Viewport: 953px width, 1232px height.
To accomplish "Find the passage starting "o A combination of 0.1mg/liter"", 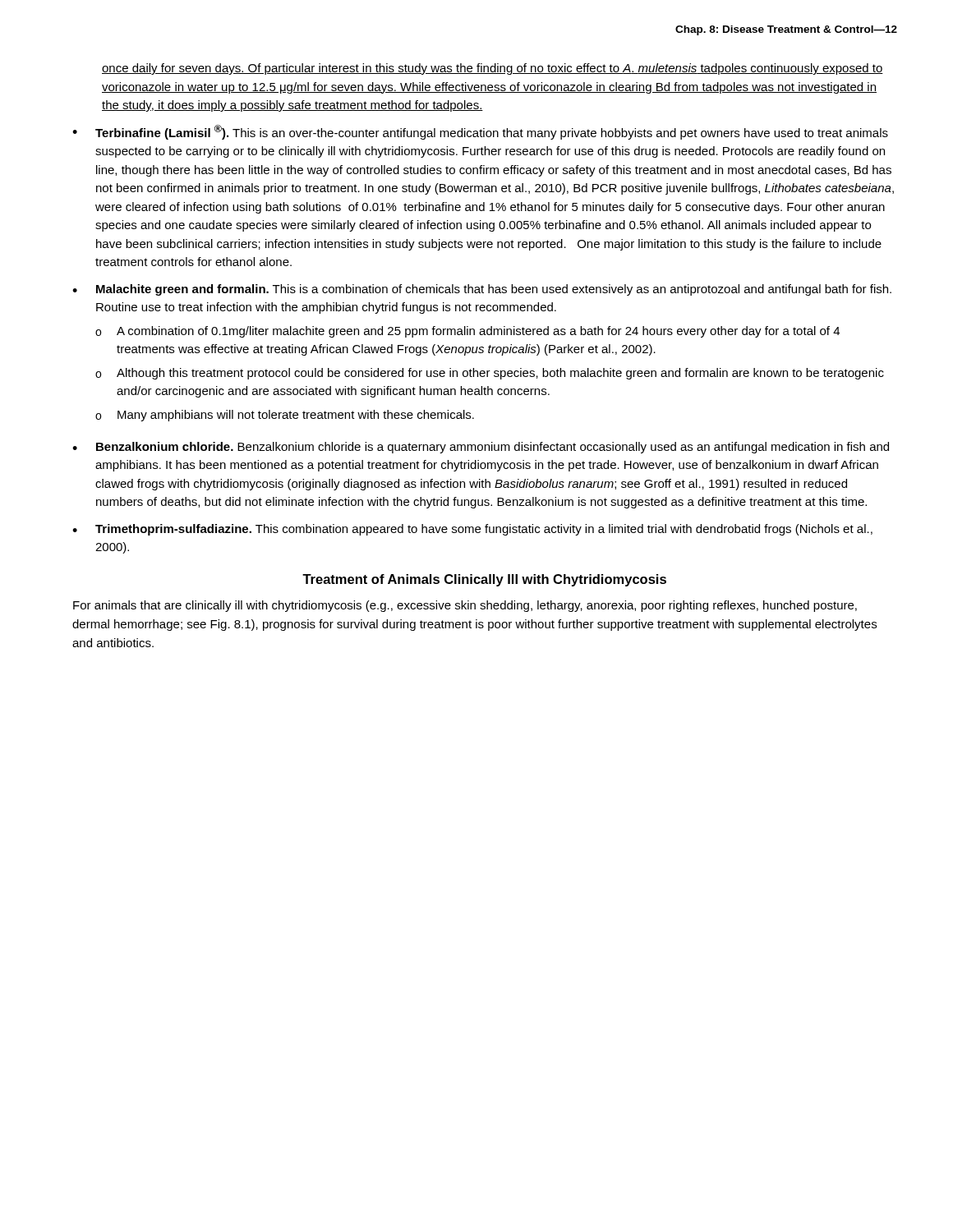I will [x=496, y=340].
